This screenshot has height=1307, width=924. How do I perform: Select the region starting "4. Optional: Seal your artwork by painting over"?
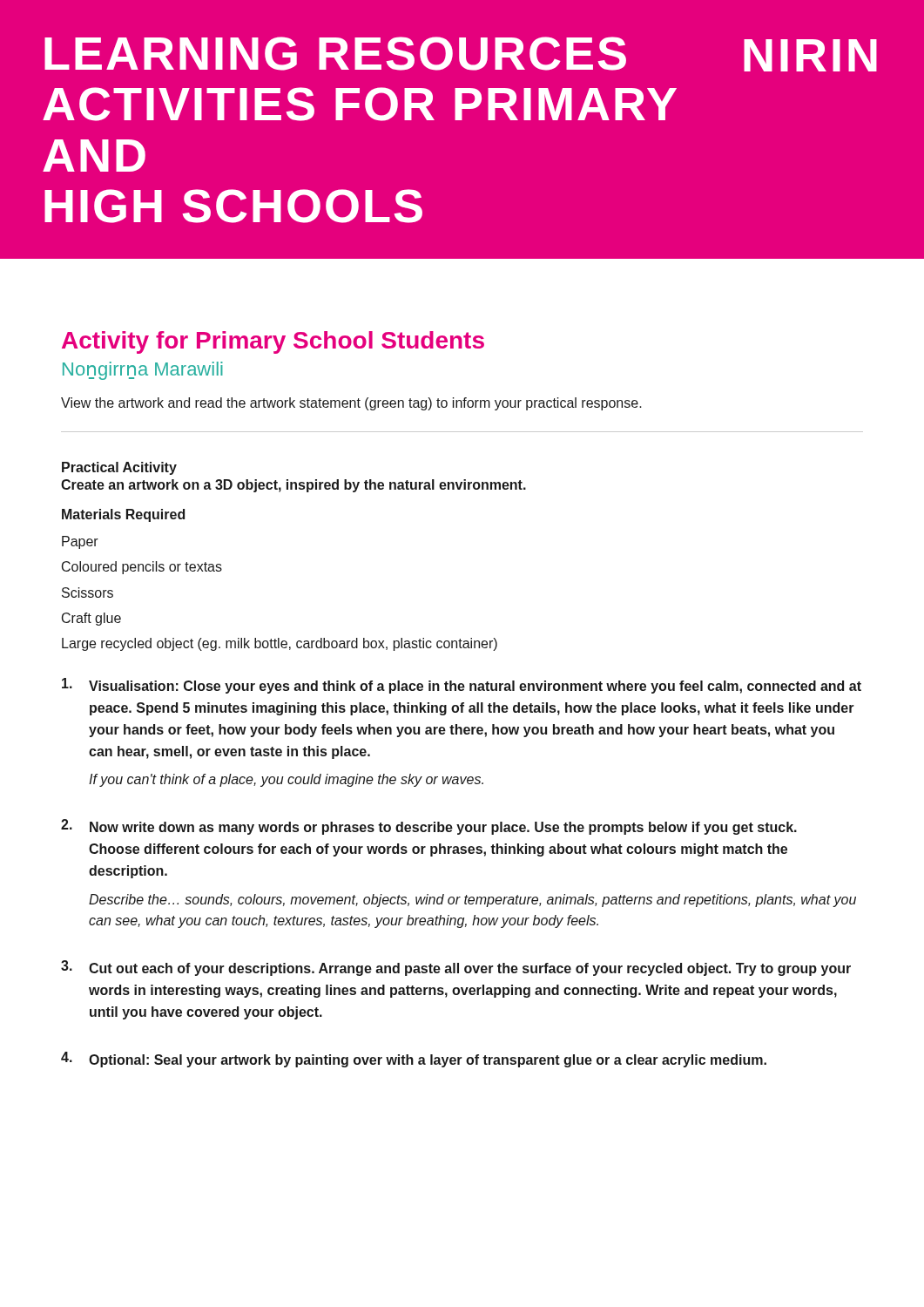tap(462, 1064)
